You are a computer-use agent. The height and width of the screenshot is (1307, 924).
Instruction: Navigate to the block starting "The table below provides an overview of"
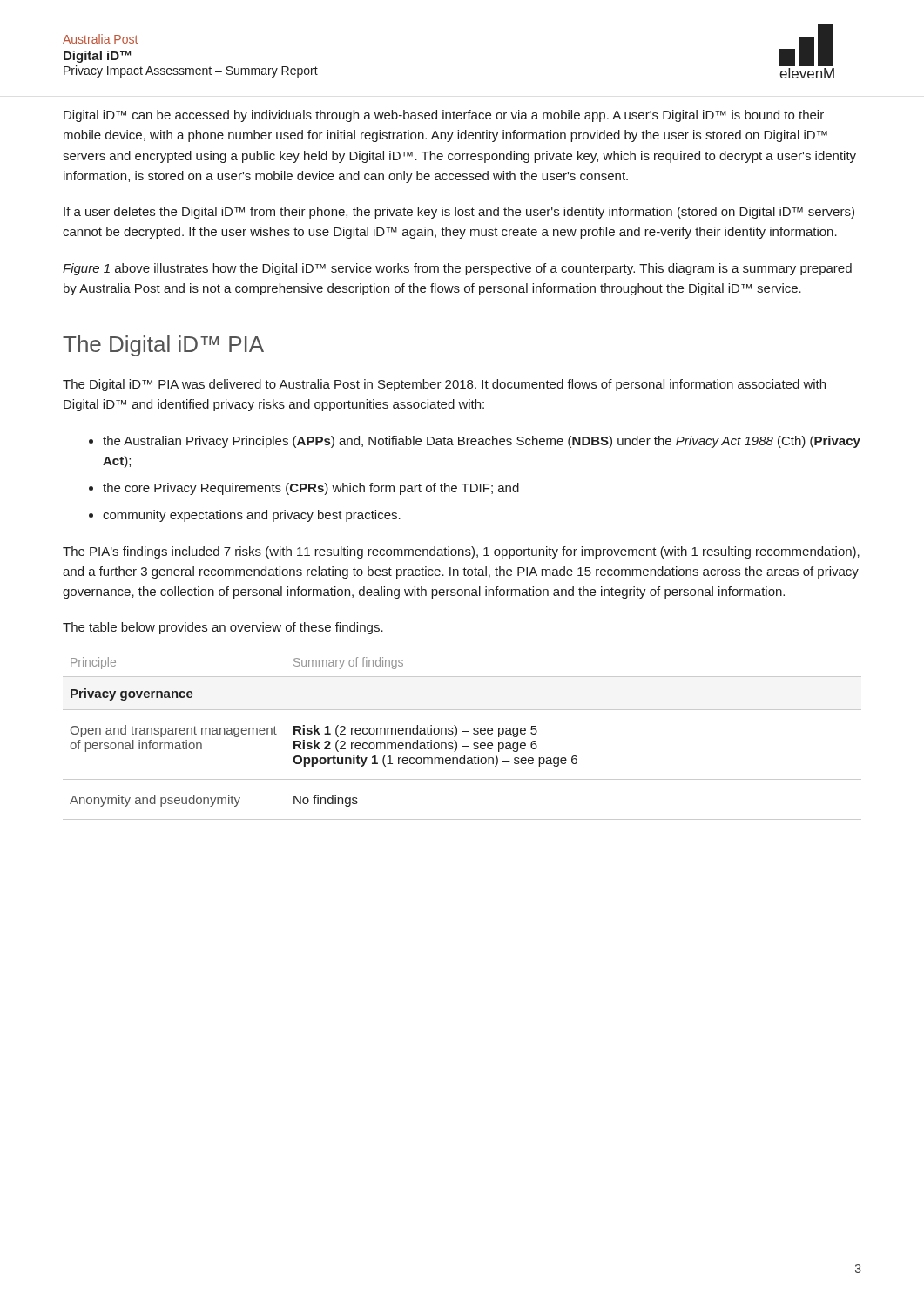click(x=223, y=627)
